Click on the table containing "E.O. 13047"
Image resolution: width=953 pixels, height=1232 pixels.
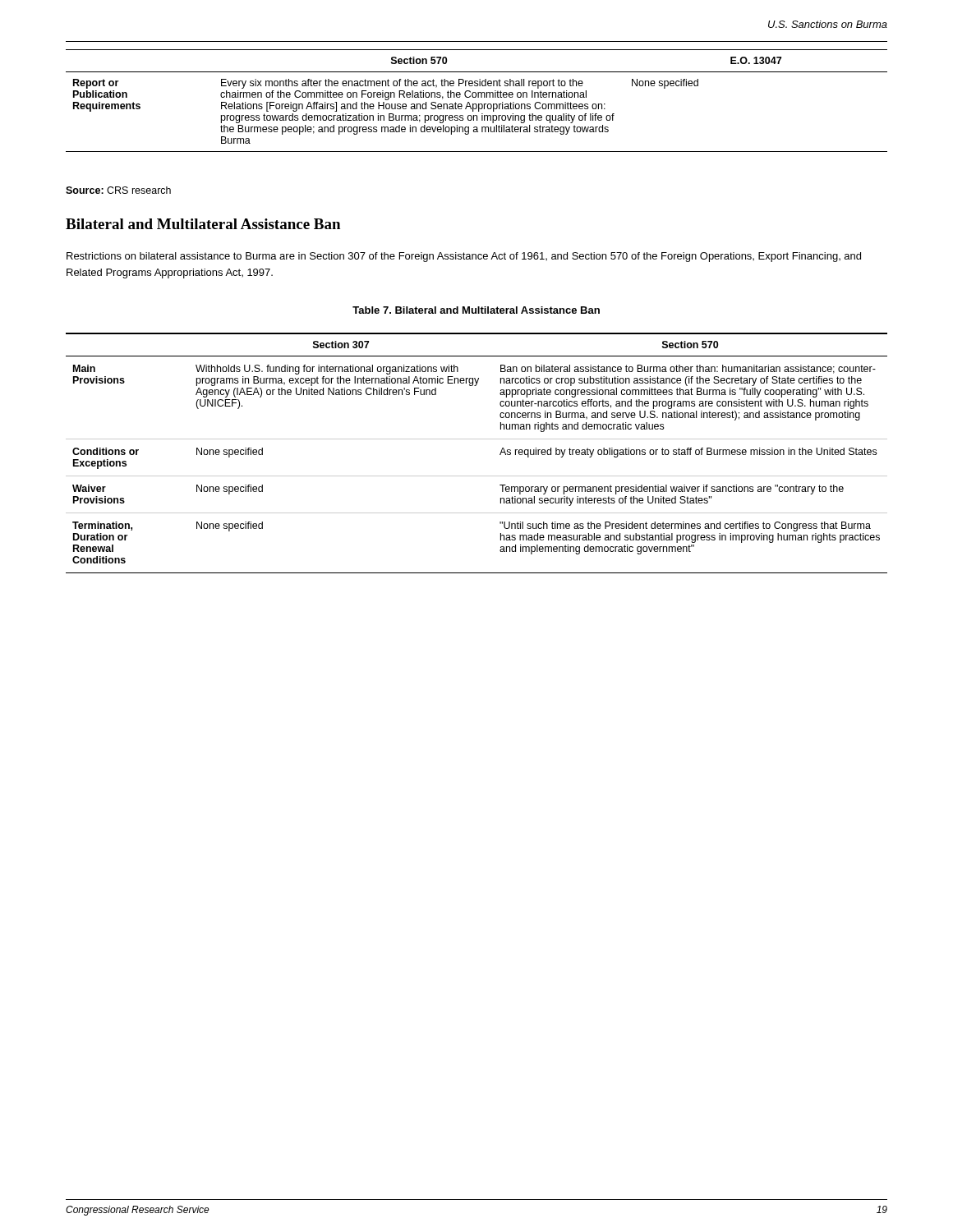tap(476, 101)
